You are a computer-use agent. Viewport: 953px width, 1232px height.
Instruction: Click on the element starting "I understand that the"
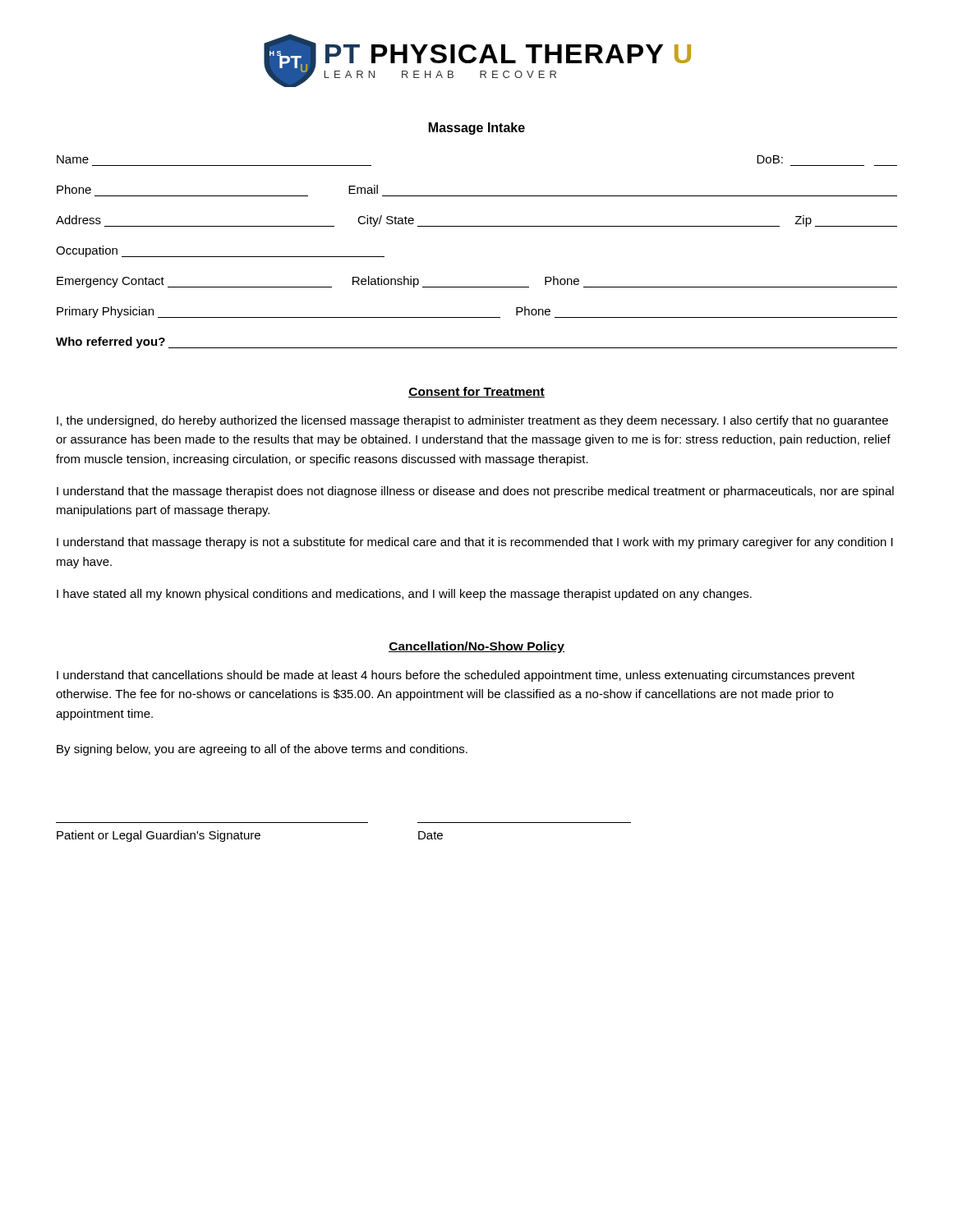tap(475, 500)
